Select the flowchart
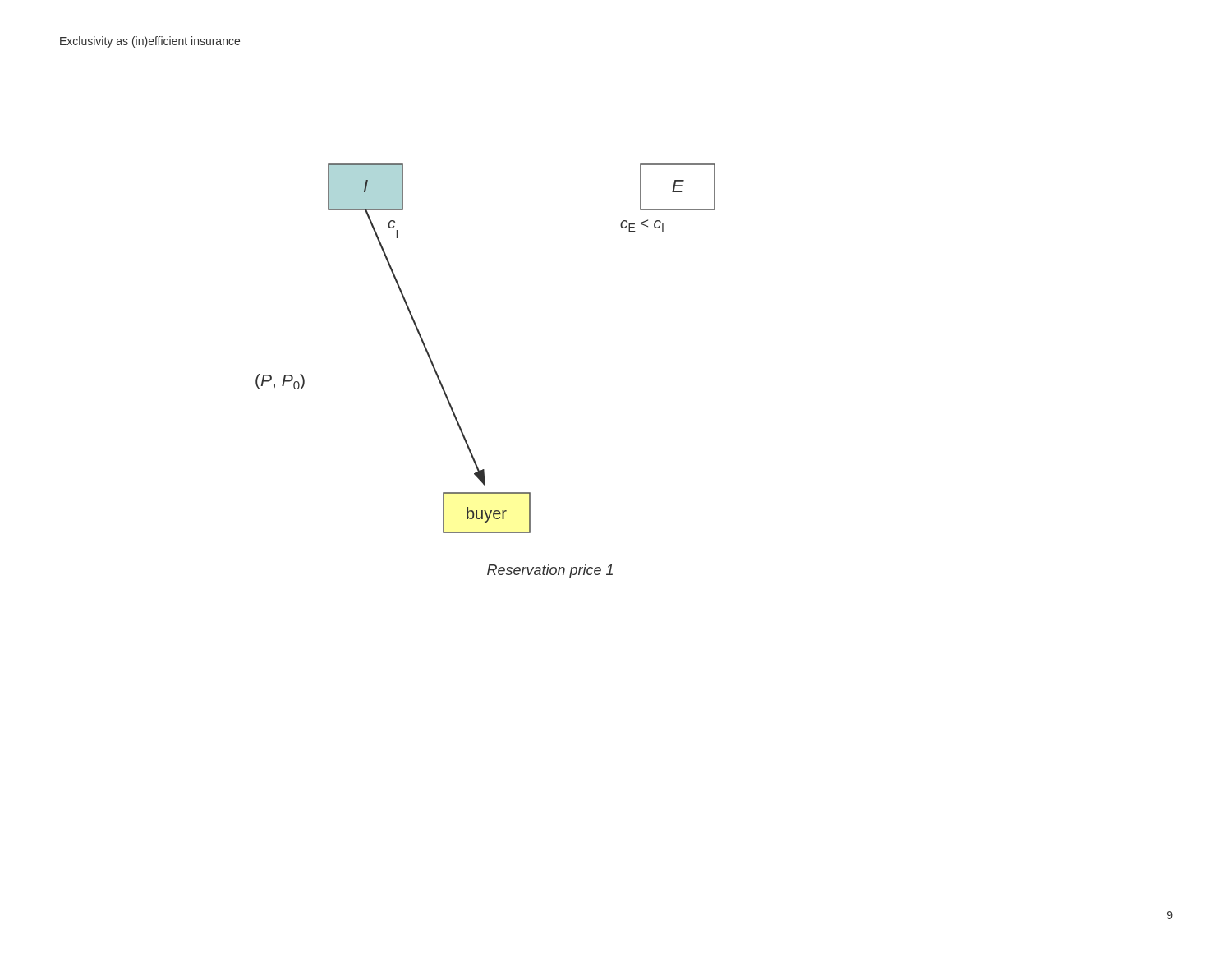 534,386
